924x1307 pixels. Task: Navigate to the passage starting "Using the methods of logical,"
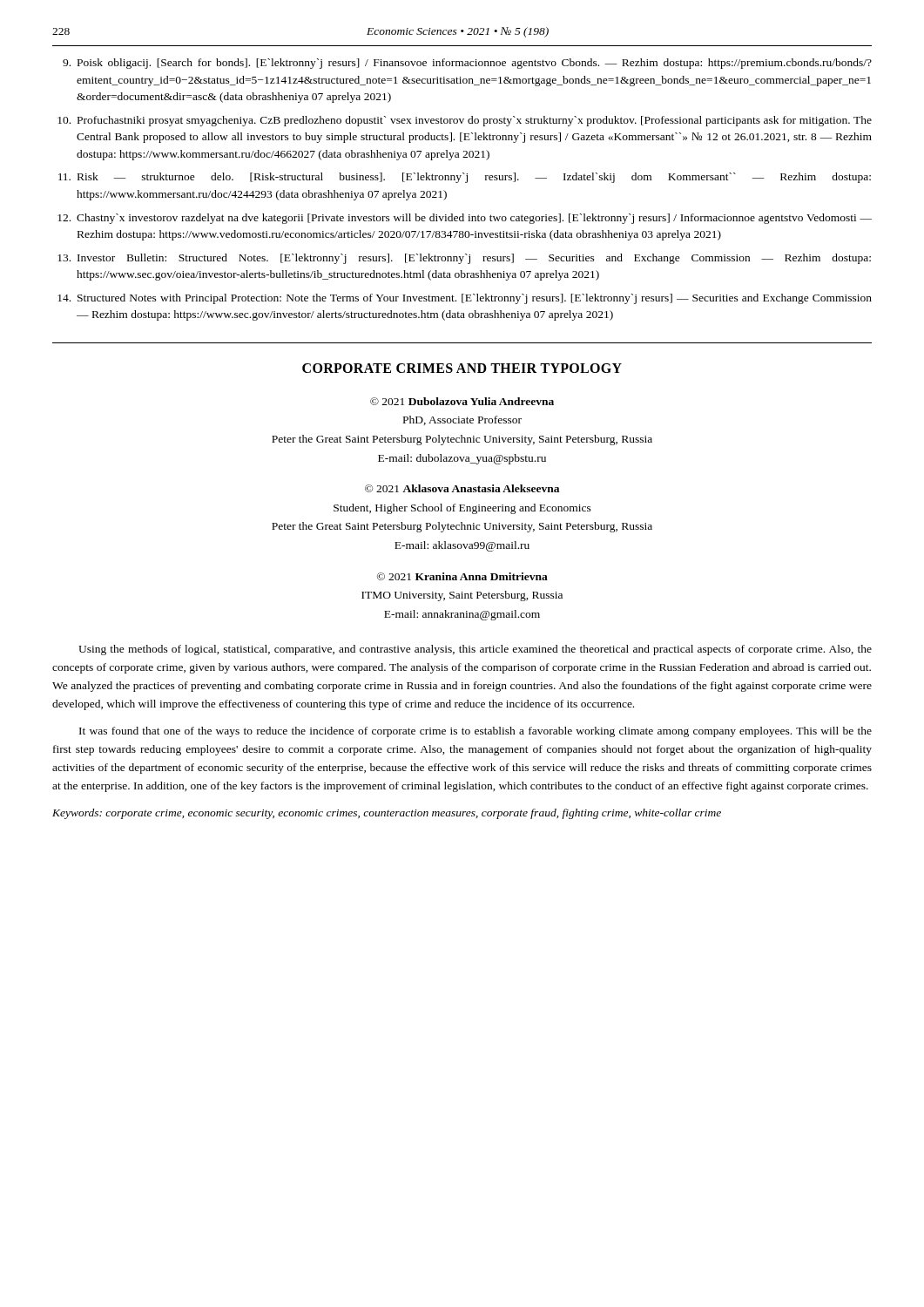462,676
